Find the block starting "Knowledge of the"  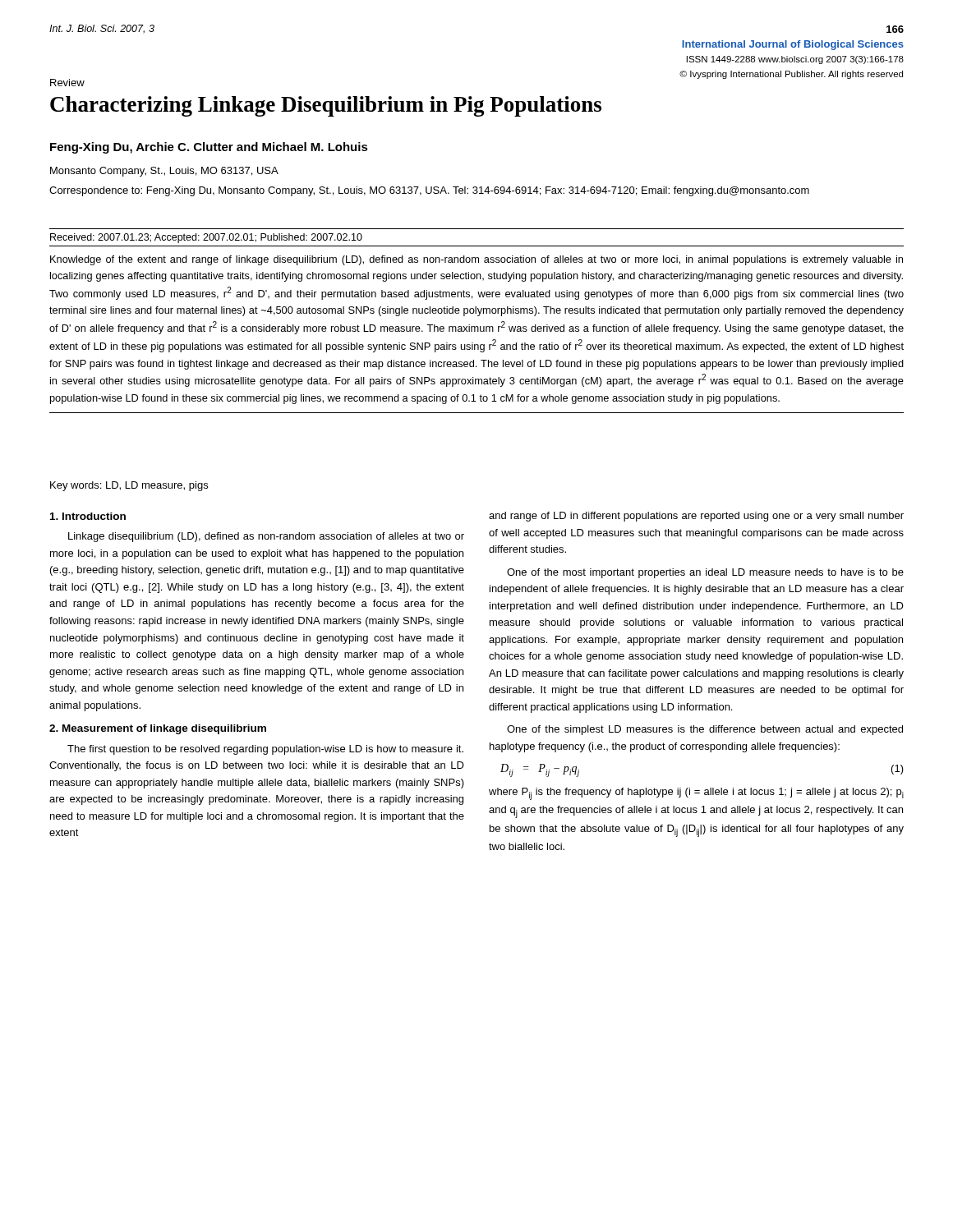click(x=476, y=328)
